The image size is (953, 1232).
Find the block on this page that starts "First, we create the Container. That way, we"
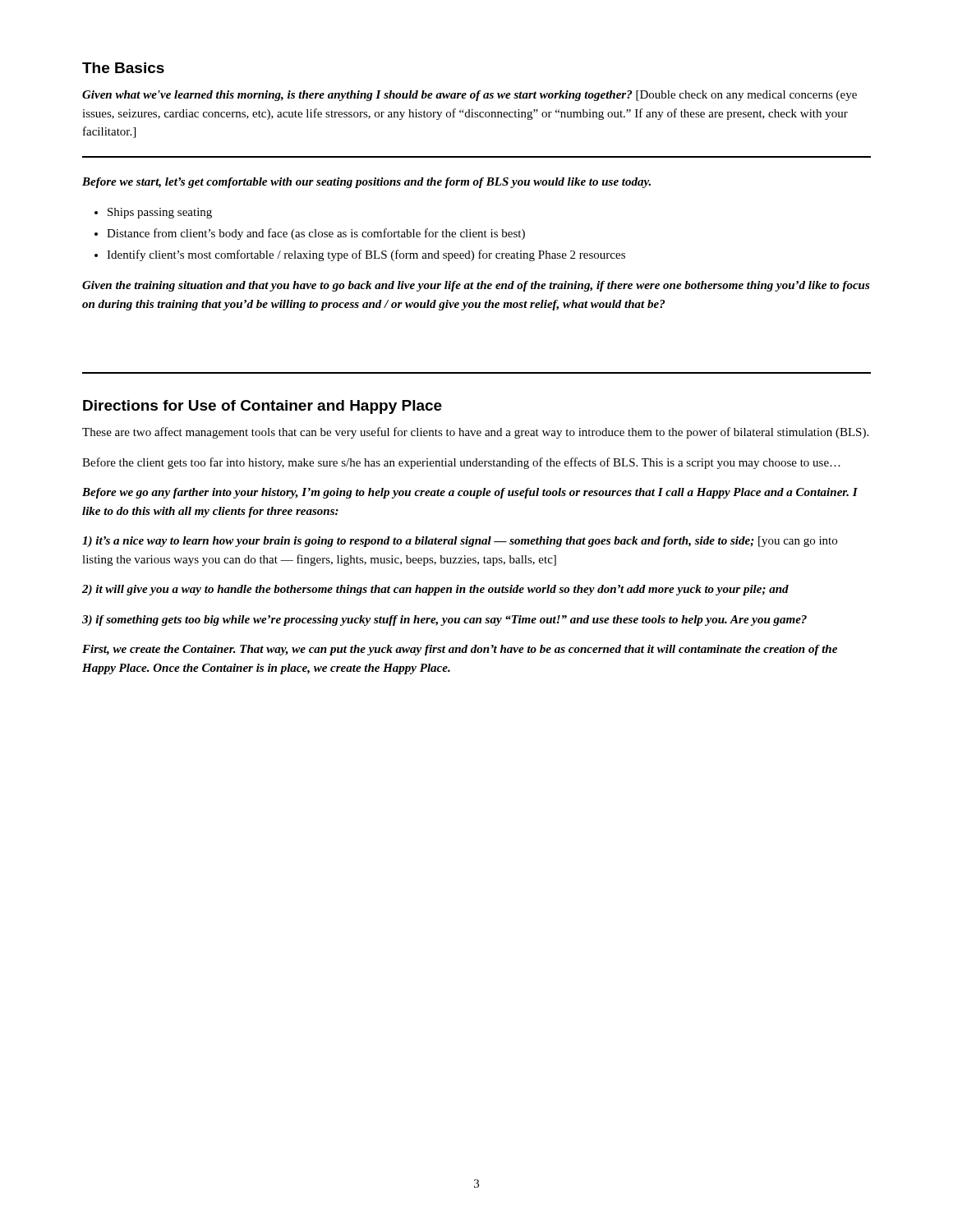[460, 658]
